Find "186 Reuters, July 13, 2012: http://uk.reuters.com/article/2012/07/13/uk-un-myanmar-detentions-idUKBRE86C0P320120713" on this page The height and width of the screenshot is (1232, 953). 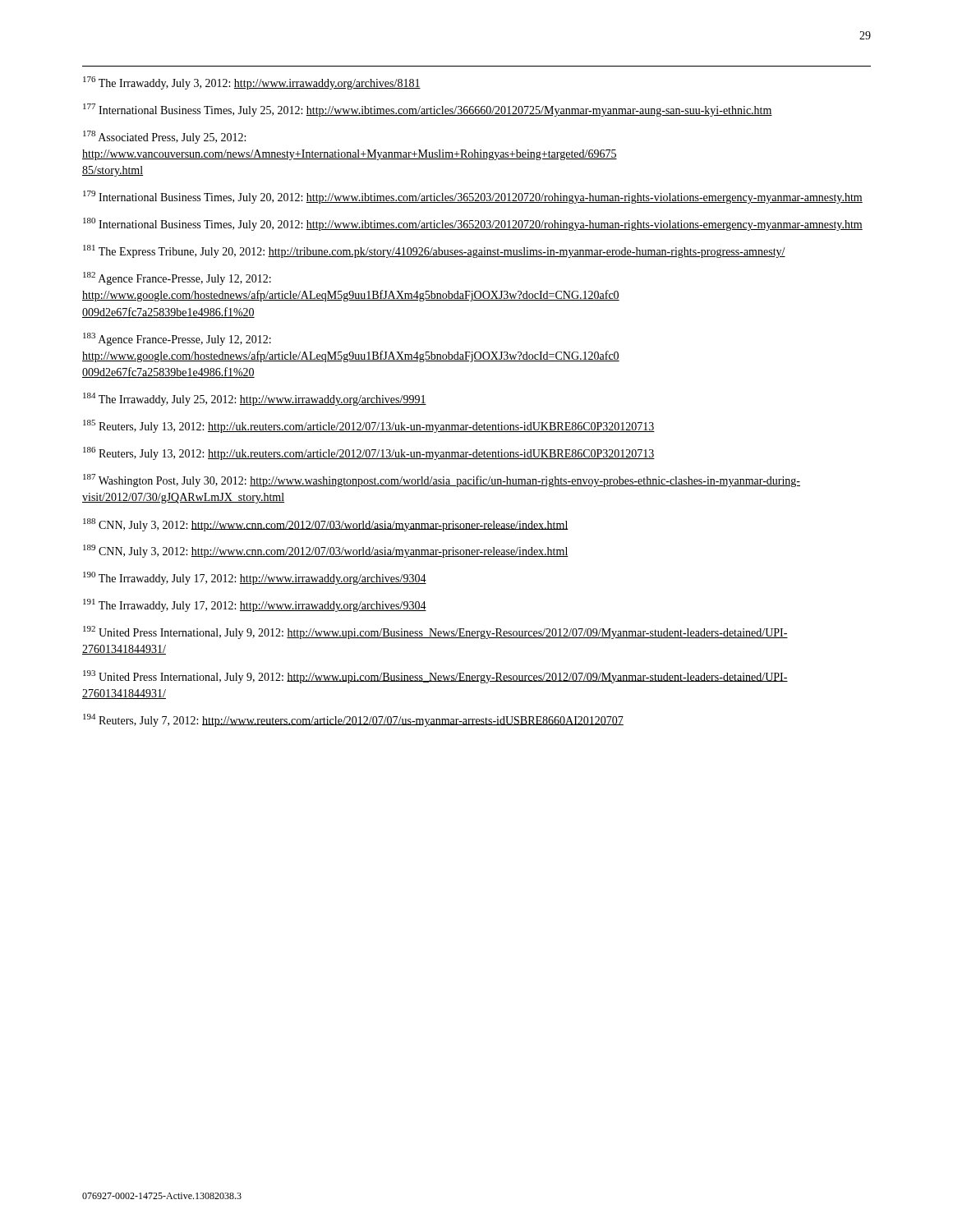tap(476, 453)
